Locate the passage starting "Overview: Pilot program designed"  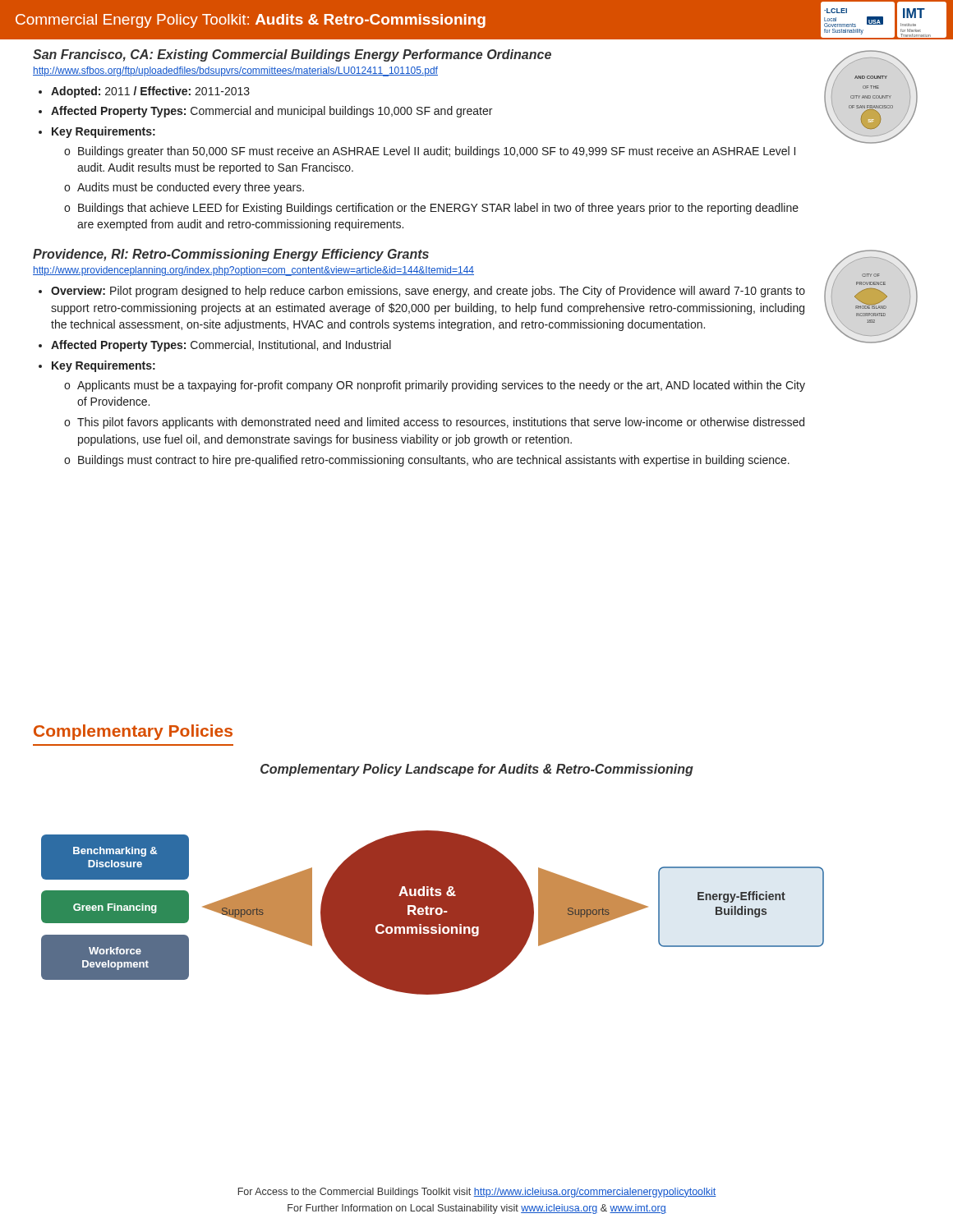[x=428, y=308]
